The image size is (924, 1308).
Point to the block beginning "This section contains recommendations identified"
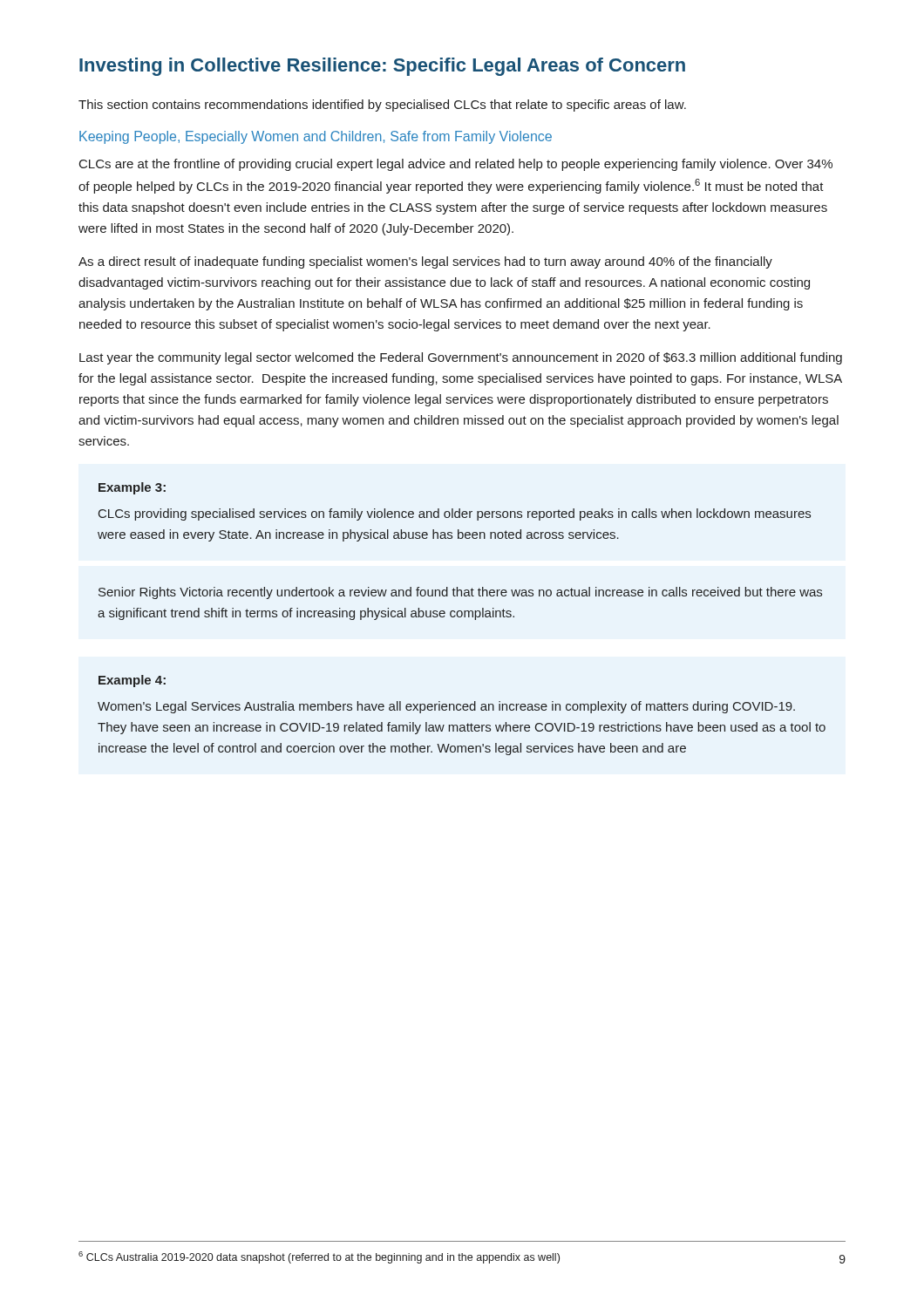pos(383,104)
